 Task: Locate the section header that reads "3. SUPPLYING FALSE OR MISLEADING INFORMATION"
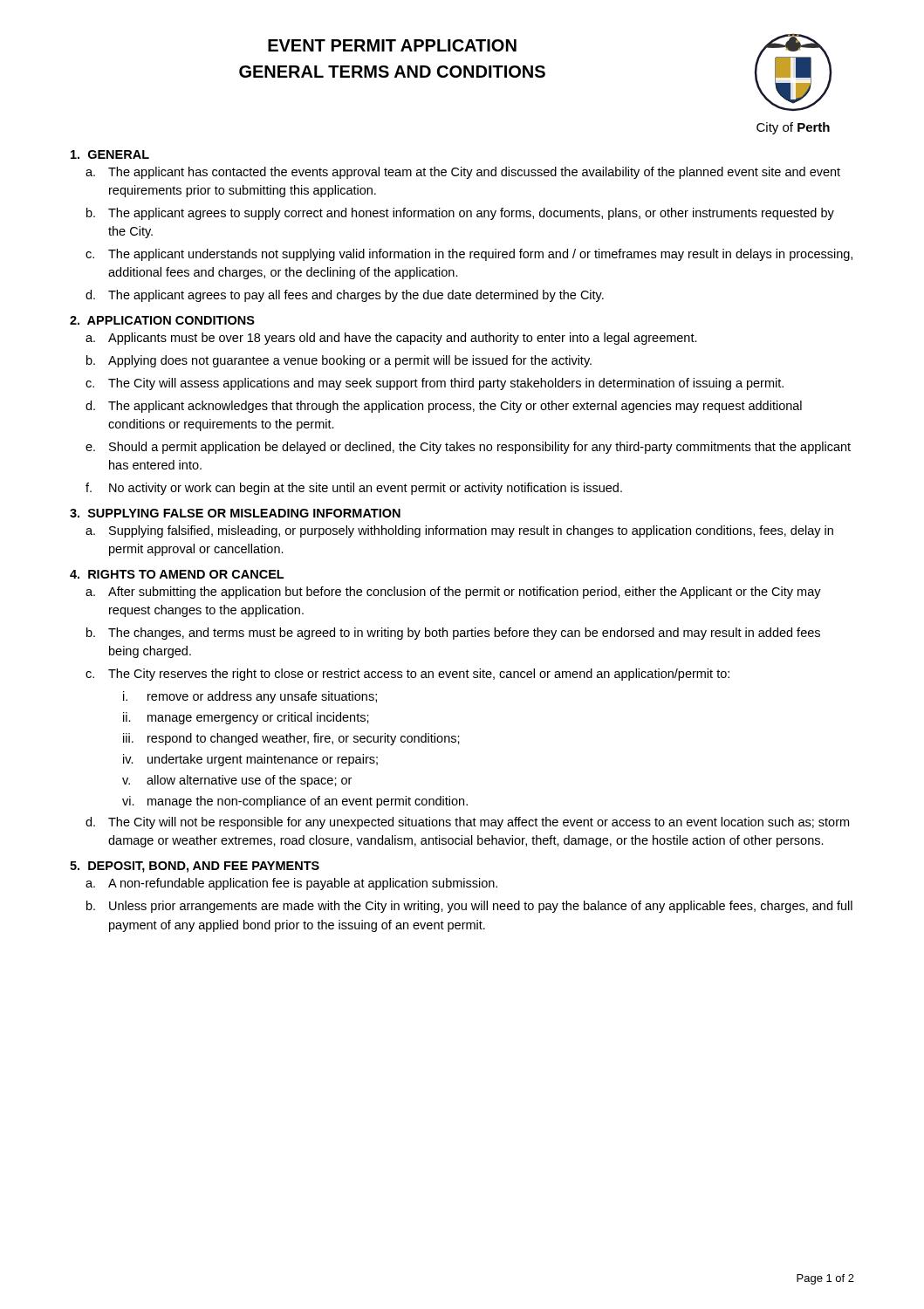point(235,513)
